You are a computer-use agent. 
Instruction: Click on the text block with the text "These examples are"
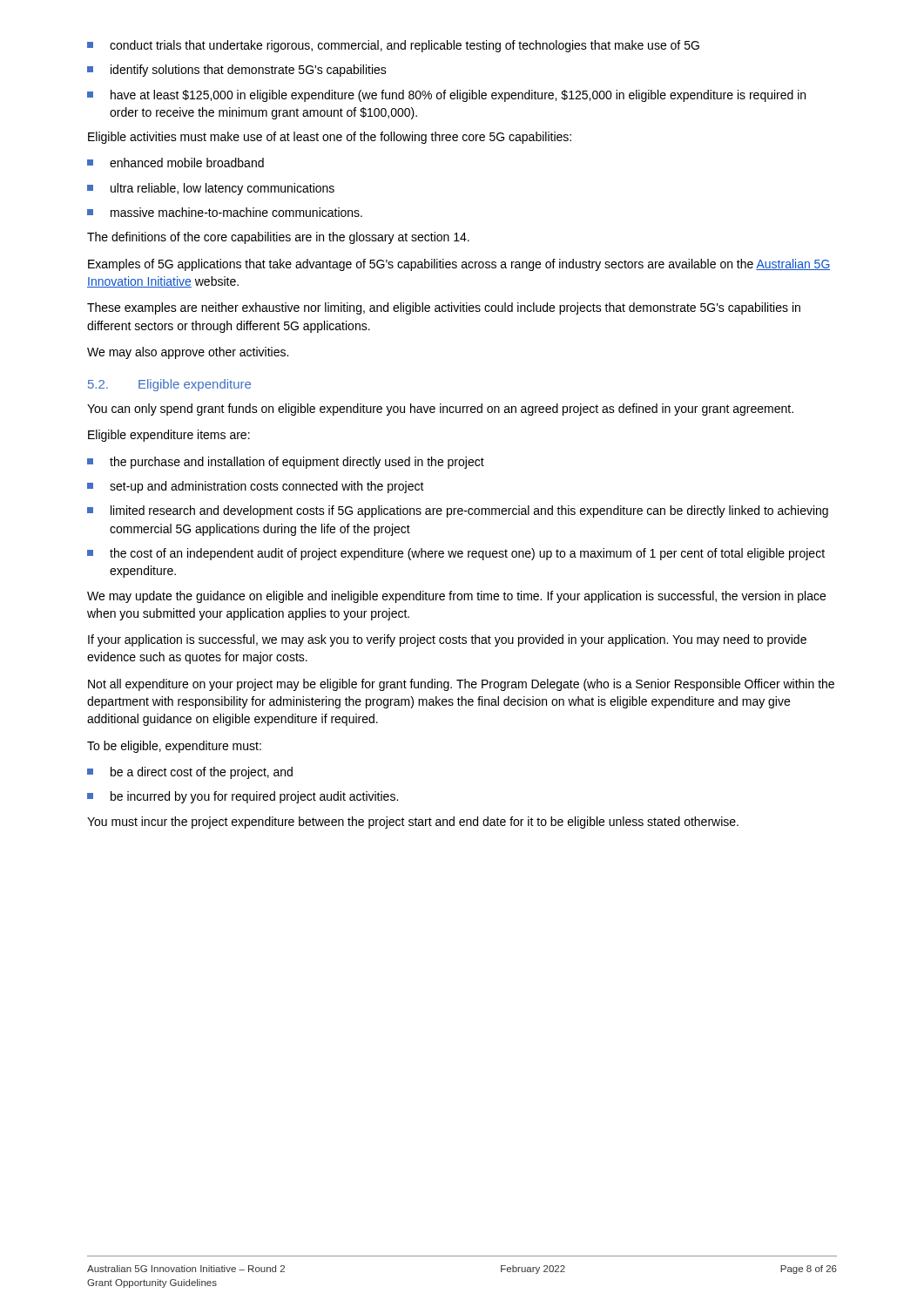pyautogui.click(x=444, y=317)
